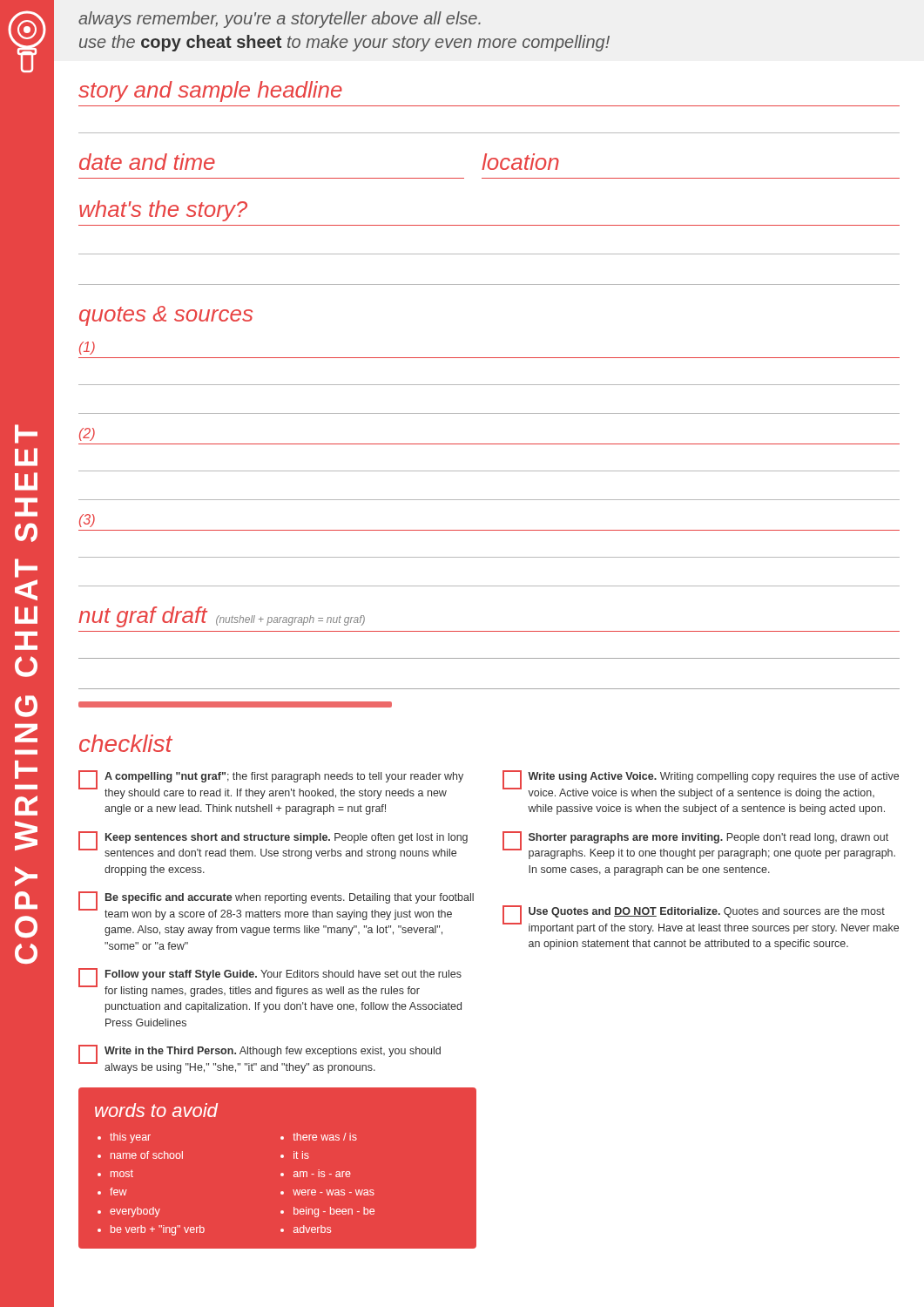This screenshot has width=924, height=1307.
Task: Locate the section header containing "date and time"
Action: [x=147, y=162]
